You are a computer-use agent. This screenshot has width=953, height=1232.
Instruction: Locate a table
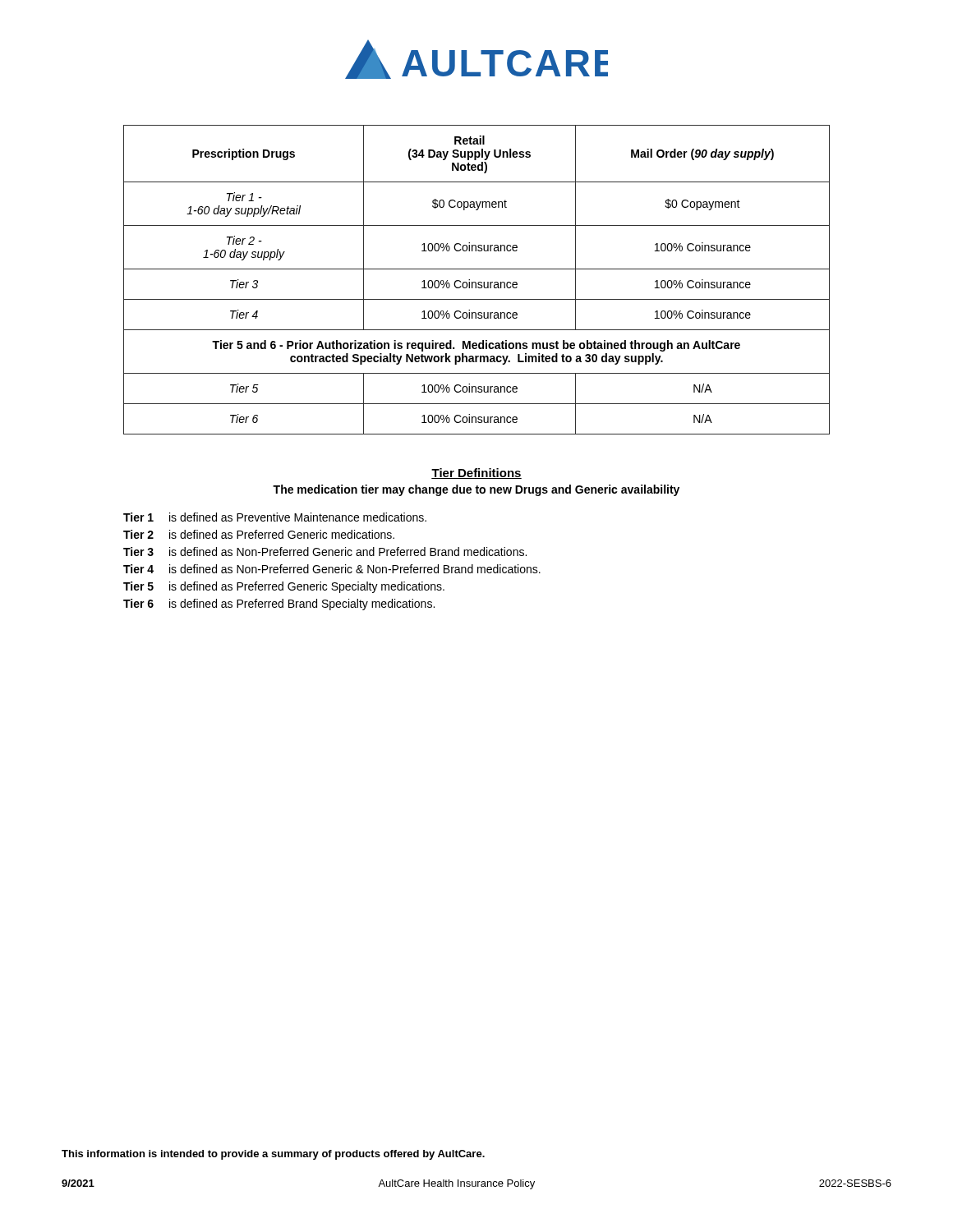476,280
